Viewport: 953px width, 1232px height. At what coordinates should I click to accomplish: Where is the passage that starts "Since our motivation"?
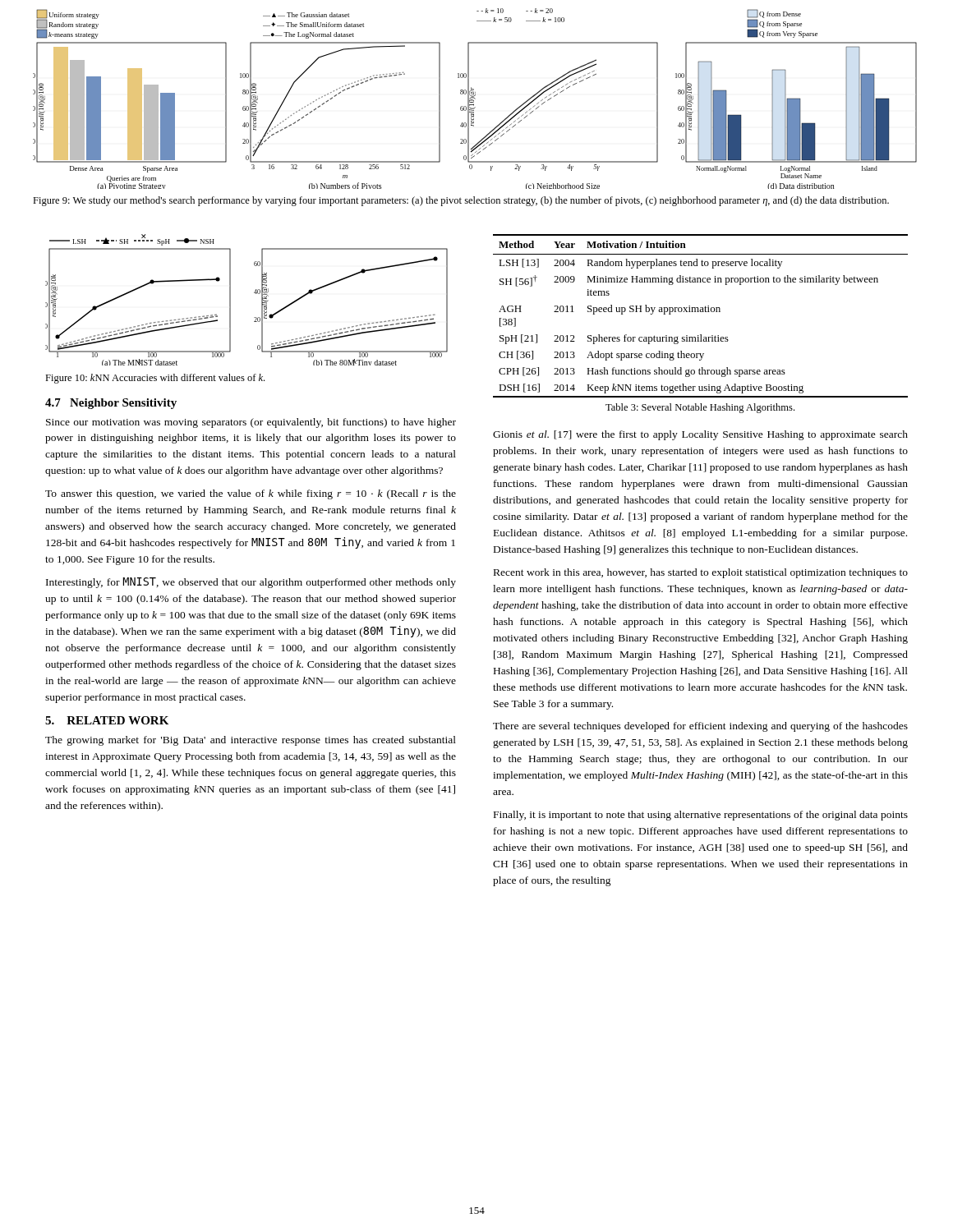251,446
